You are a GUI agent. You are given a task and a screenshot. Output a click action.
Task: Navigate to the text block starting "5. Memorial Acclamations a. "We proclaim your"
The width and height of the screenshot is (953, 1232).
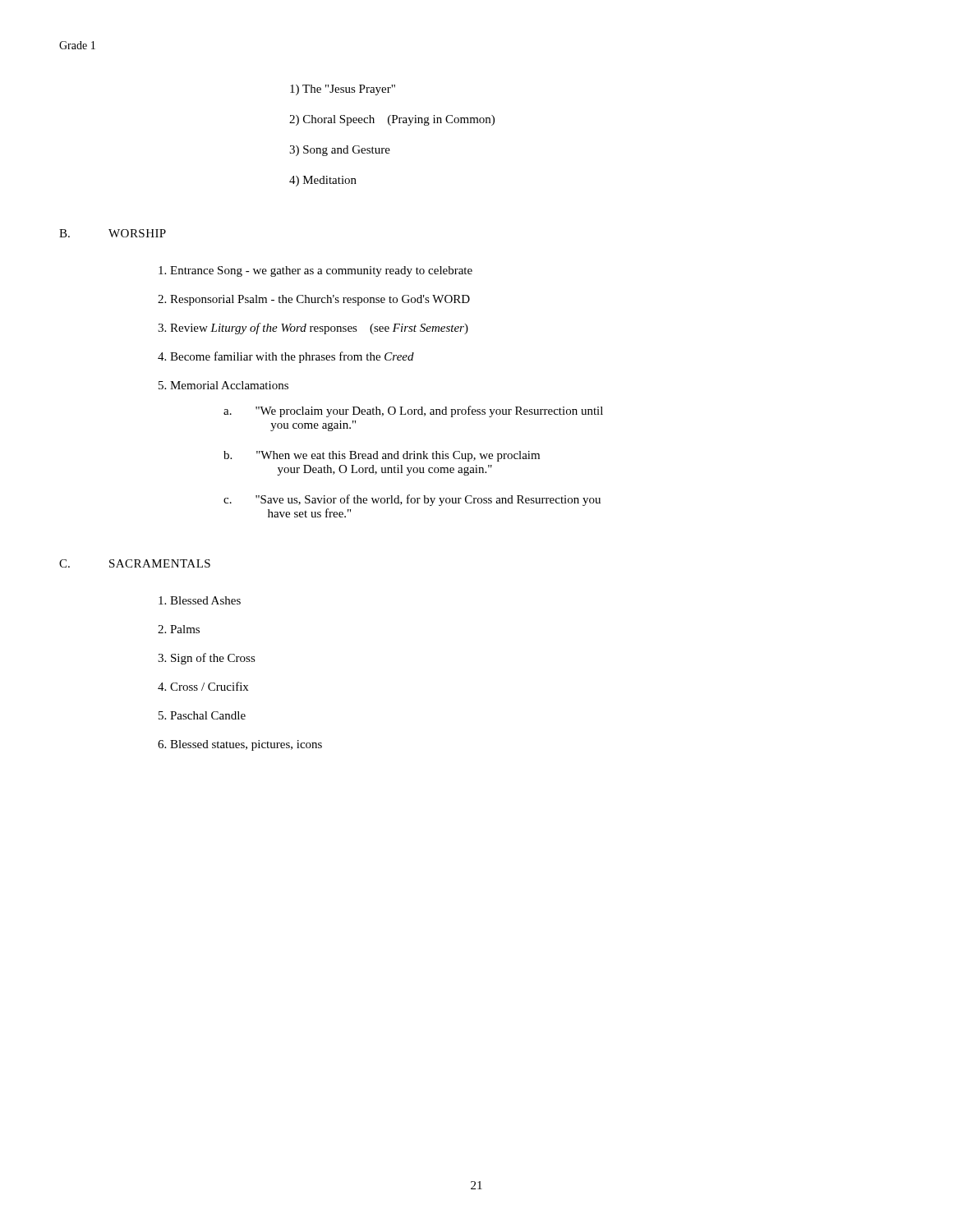click(x=526, y=450)
